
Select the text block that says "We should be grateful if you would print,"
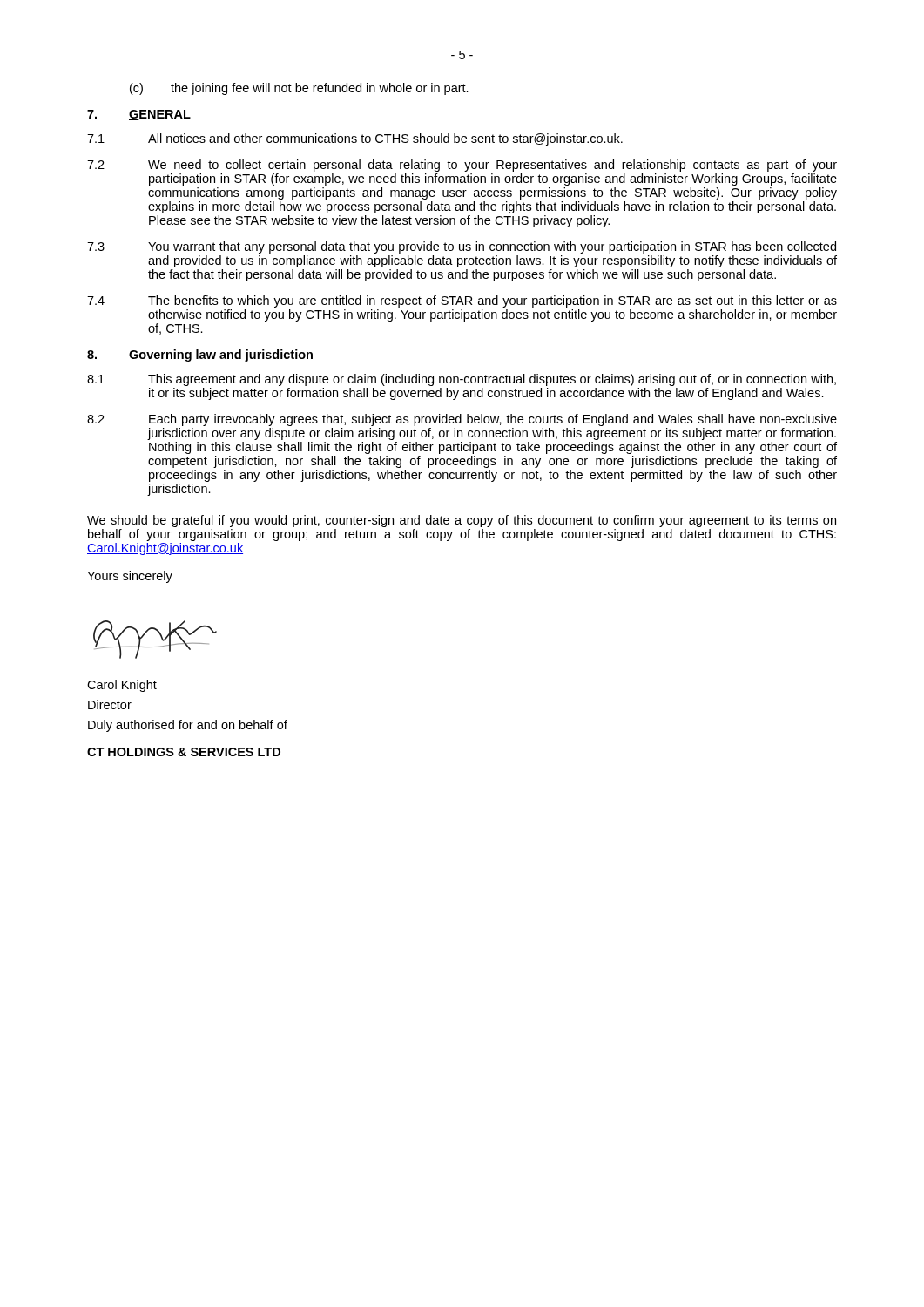(x=462, y=534)
